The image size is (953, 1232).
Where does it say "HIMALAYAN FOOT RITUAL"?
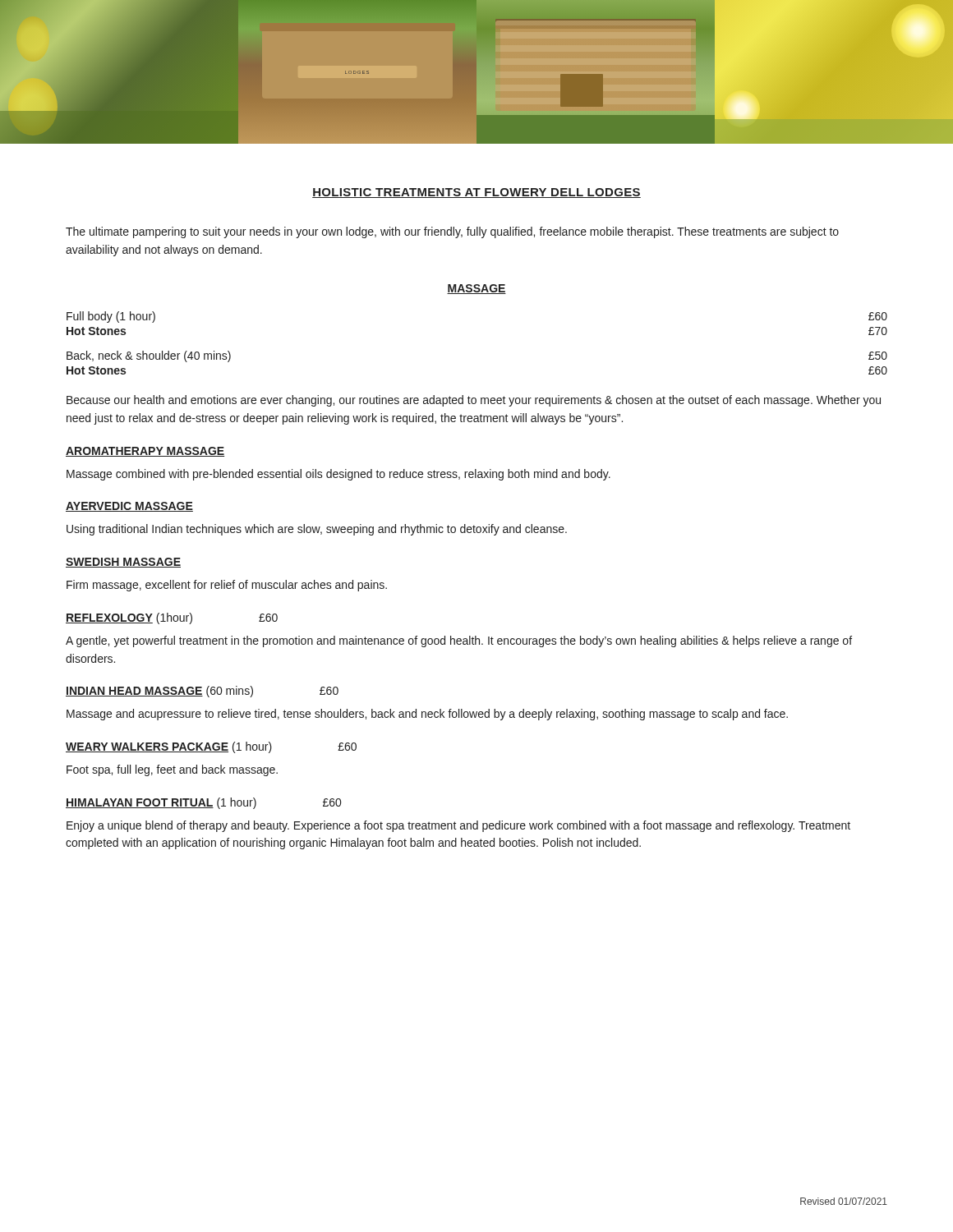139,802
